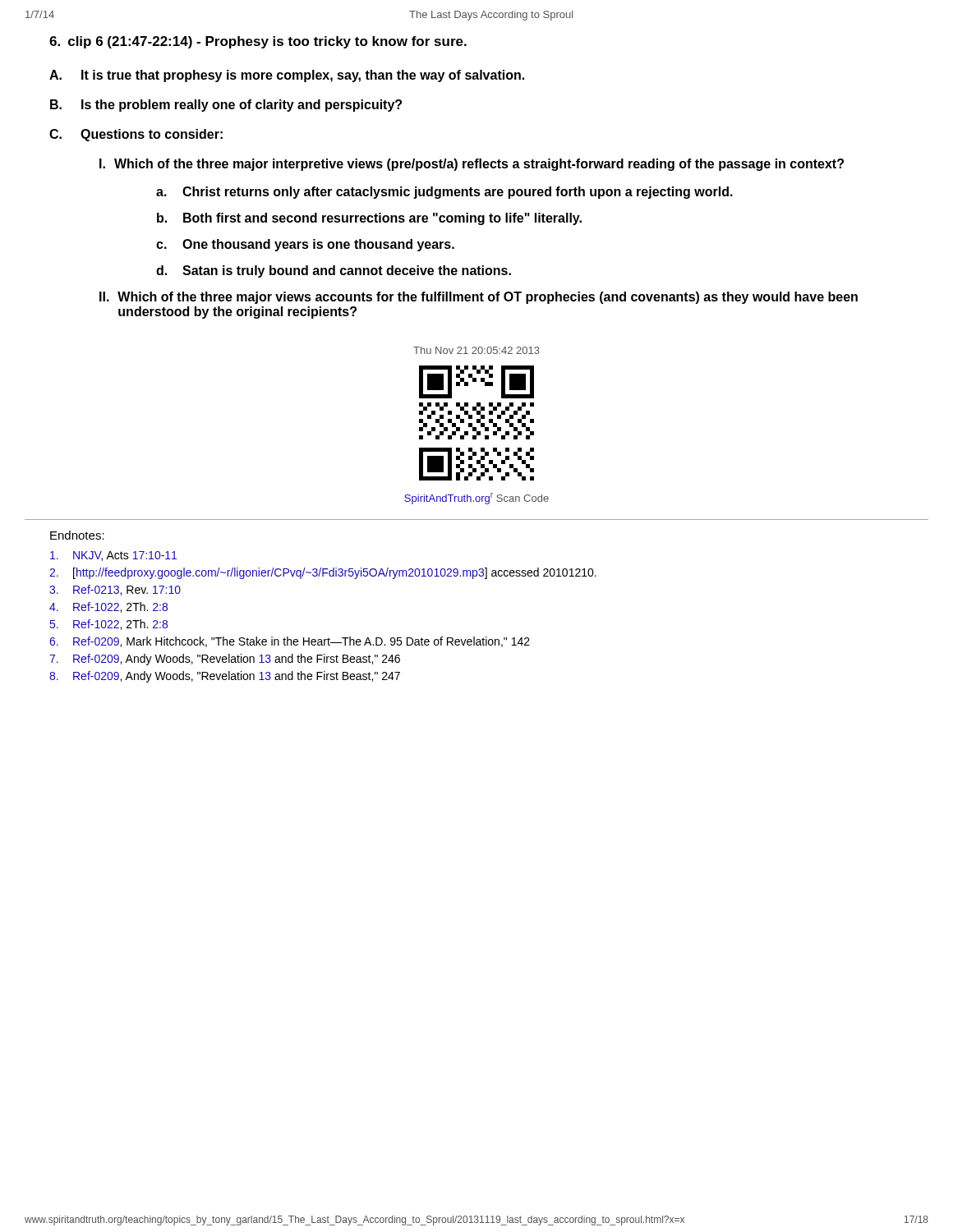Find the block on this page that starts "6. Ref-0209, Mark Hitchcock, "The Stake in the"
The width and height of the screenshot is (953, 1232).
[290, 642]
